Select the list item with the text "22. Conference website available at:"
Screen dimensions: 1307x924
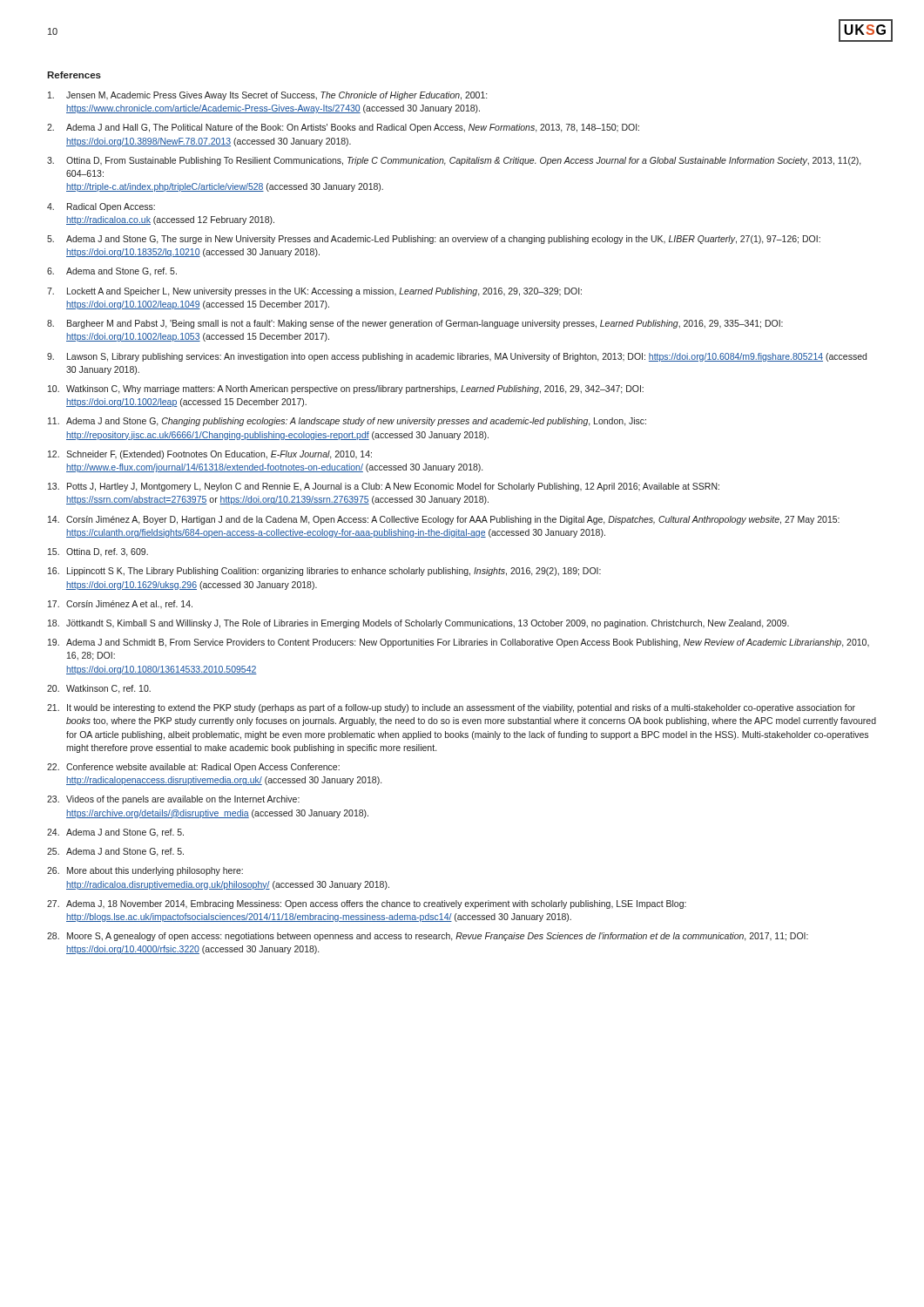[x=193, y=768]
